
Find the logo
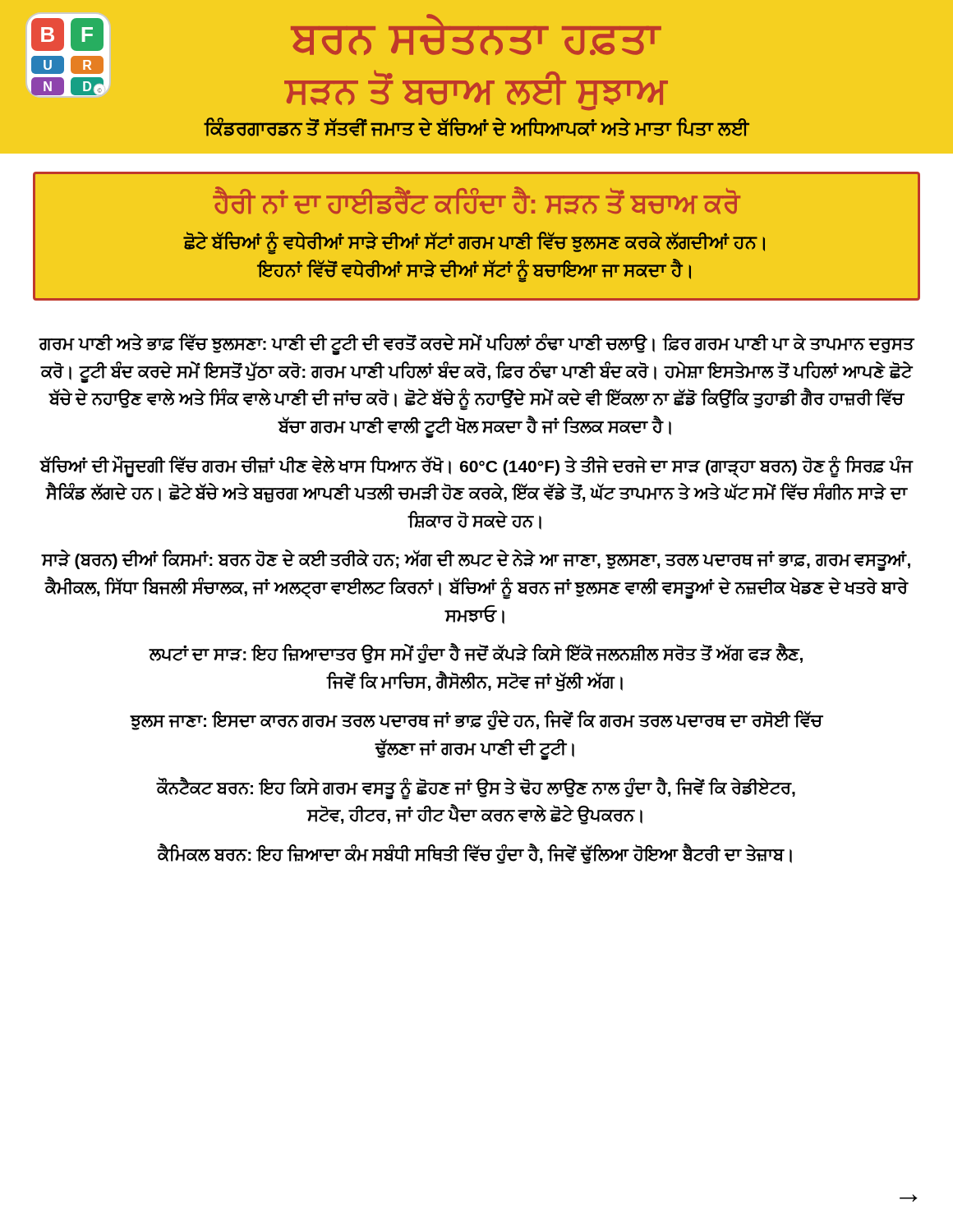click(68, 55)
